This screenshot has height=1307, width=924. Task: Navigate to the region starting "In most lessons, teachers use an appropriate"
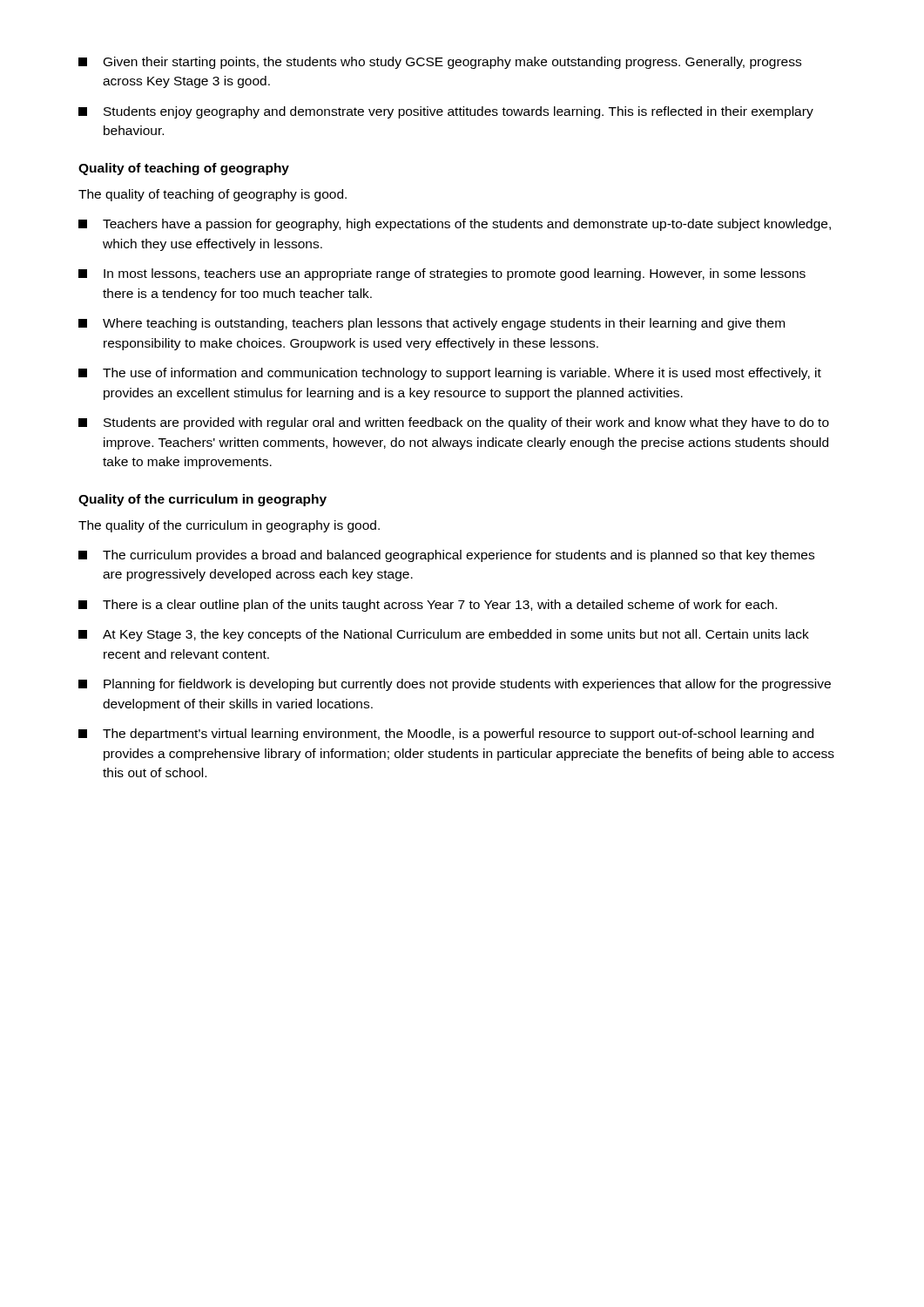click(458, 284)
